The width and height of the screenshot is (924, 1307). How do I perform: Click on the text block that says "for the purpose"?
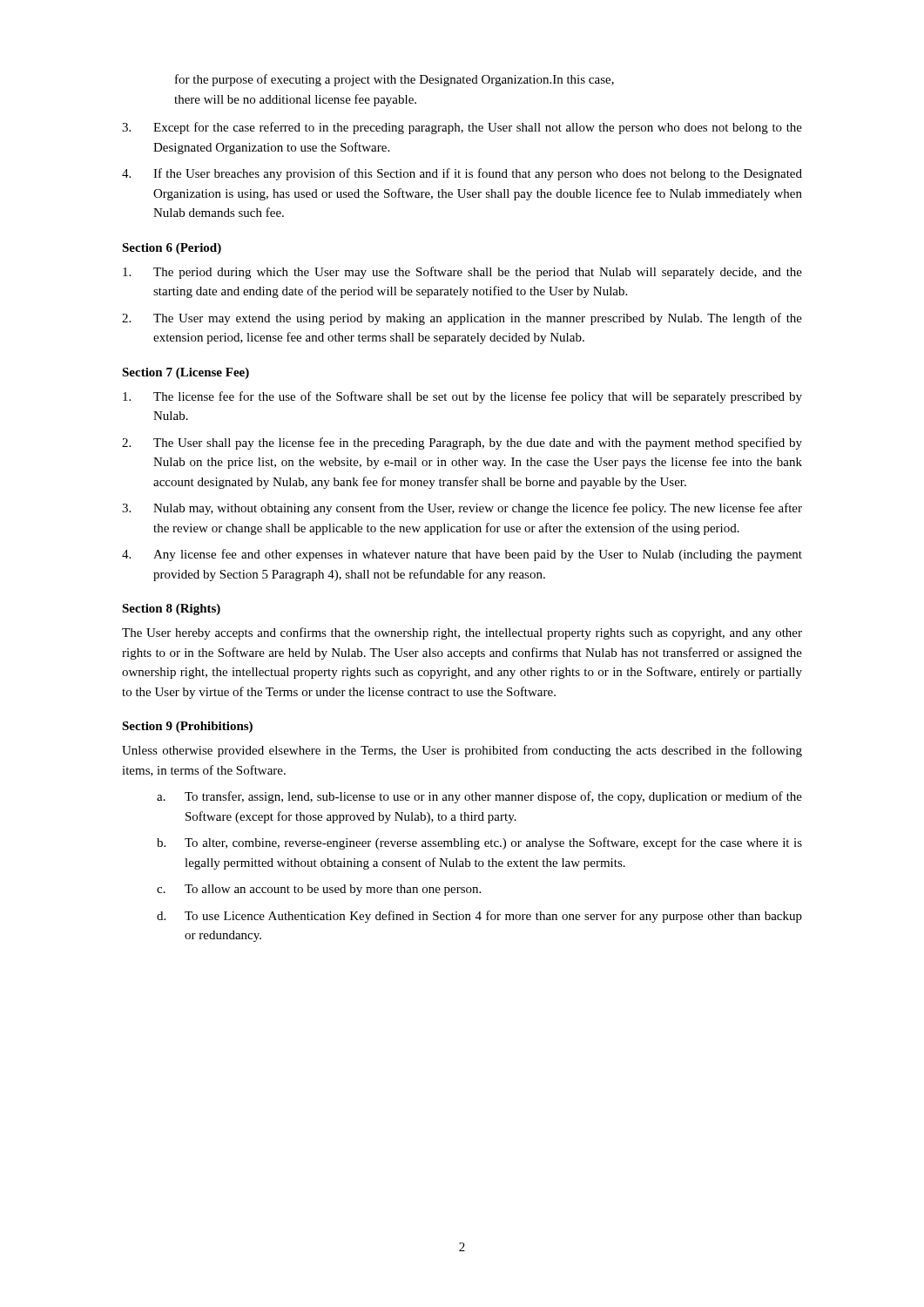coord(394,89)
